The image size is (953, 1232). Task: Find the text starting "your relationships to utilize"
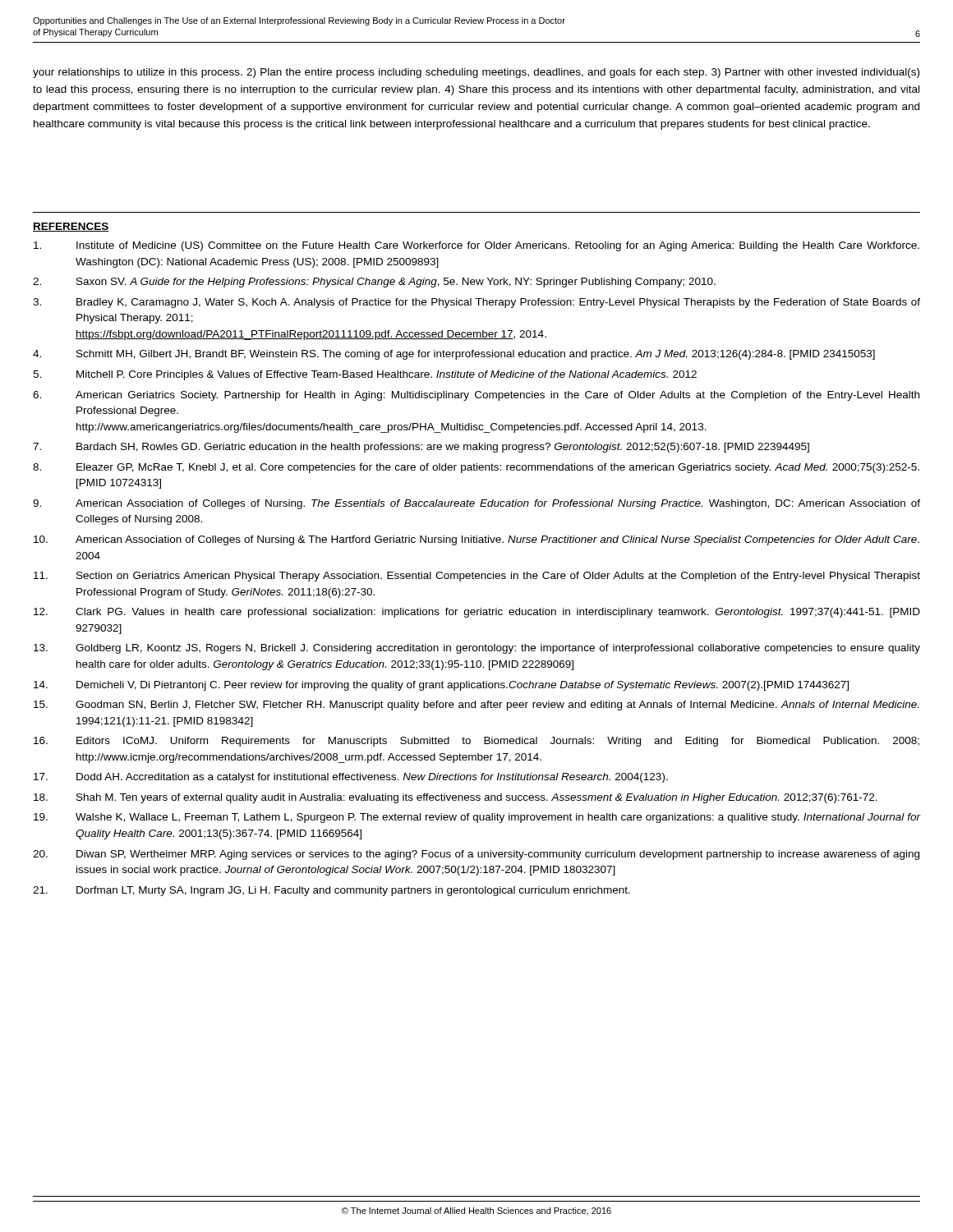476,98
